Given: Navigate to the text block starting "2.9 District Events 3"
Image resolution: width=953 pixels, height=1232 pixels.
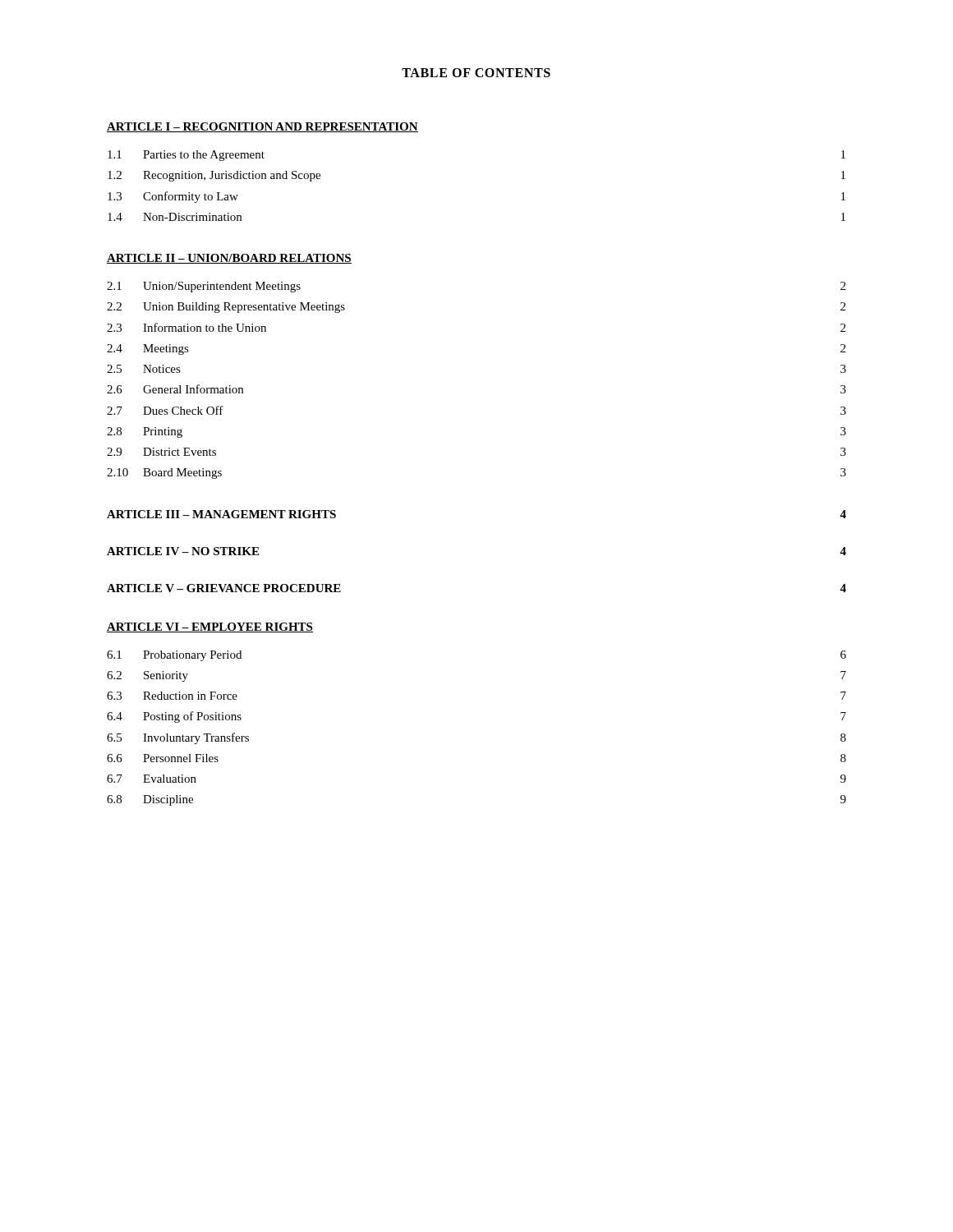Looking at the screenshot, I should (175, 451).
